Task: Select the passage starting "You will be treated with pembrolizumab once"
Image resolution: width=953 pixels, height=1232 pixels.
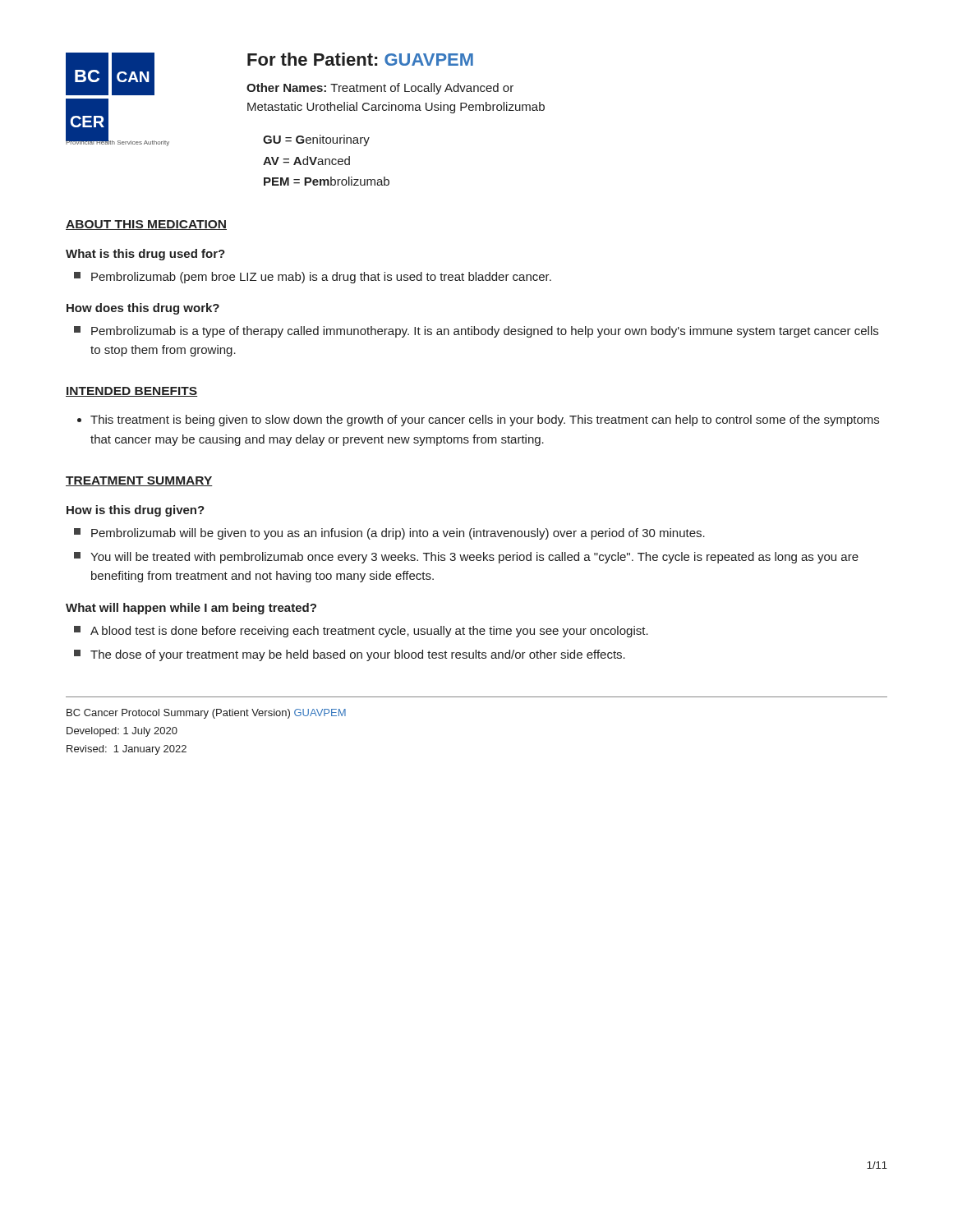Action: pyautogui.click(x=481, y=566)
